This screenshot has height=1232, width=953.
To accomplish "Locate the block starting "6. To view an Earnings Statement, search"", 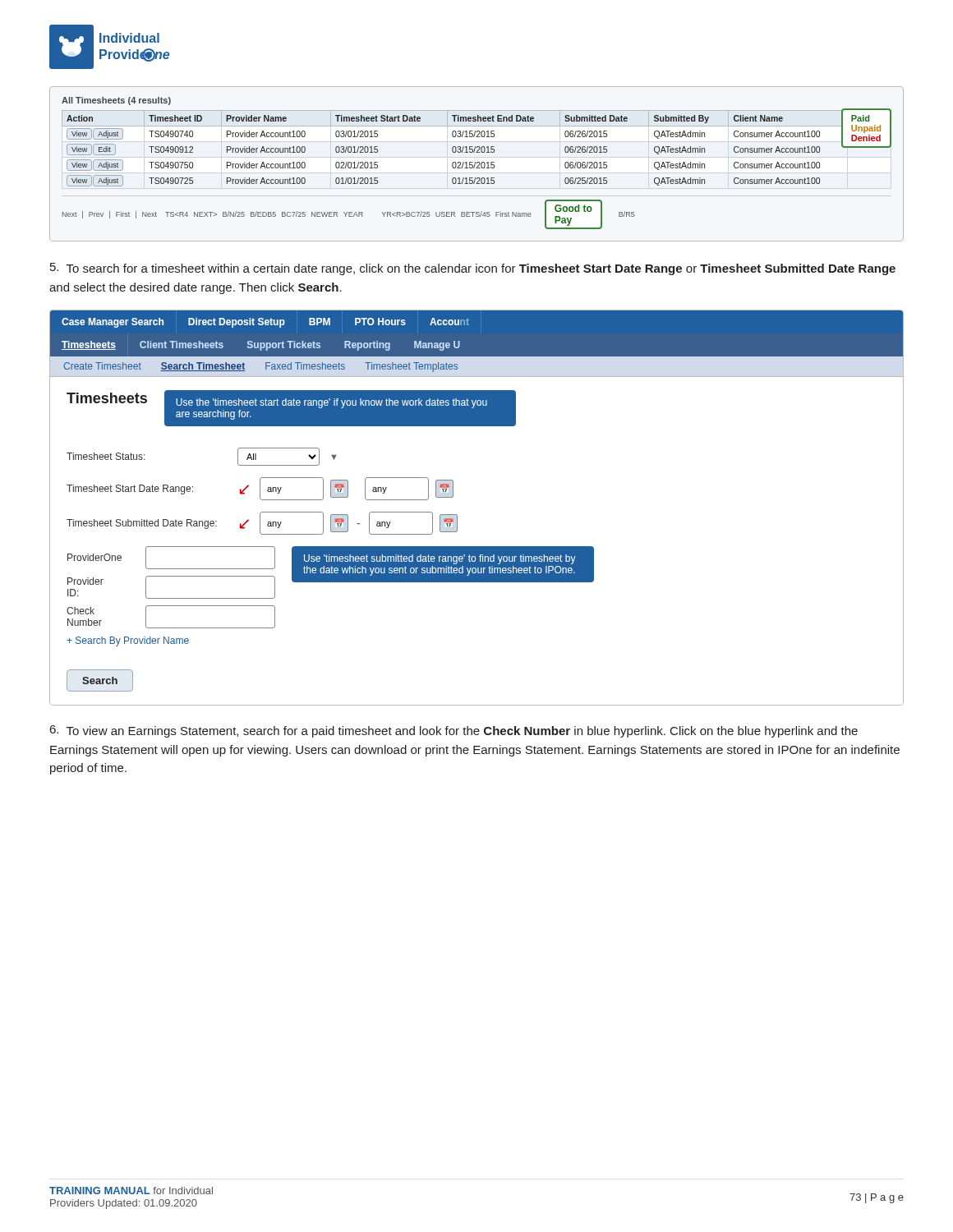I will pyautogui.click(x=475, y=748).
